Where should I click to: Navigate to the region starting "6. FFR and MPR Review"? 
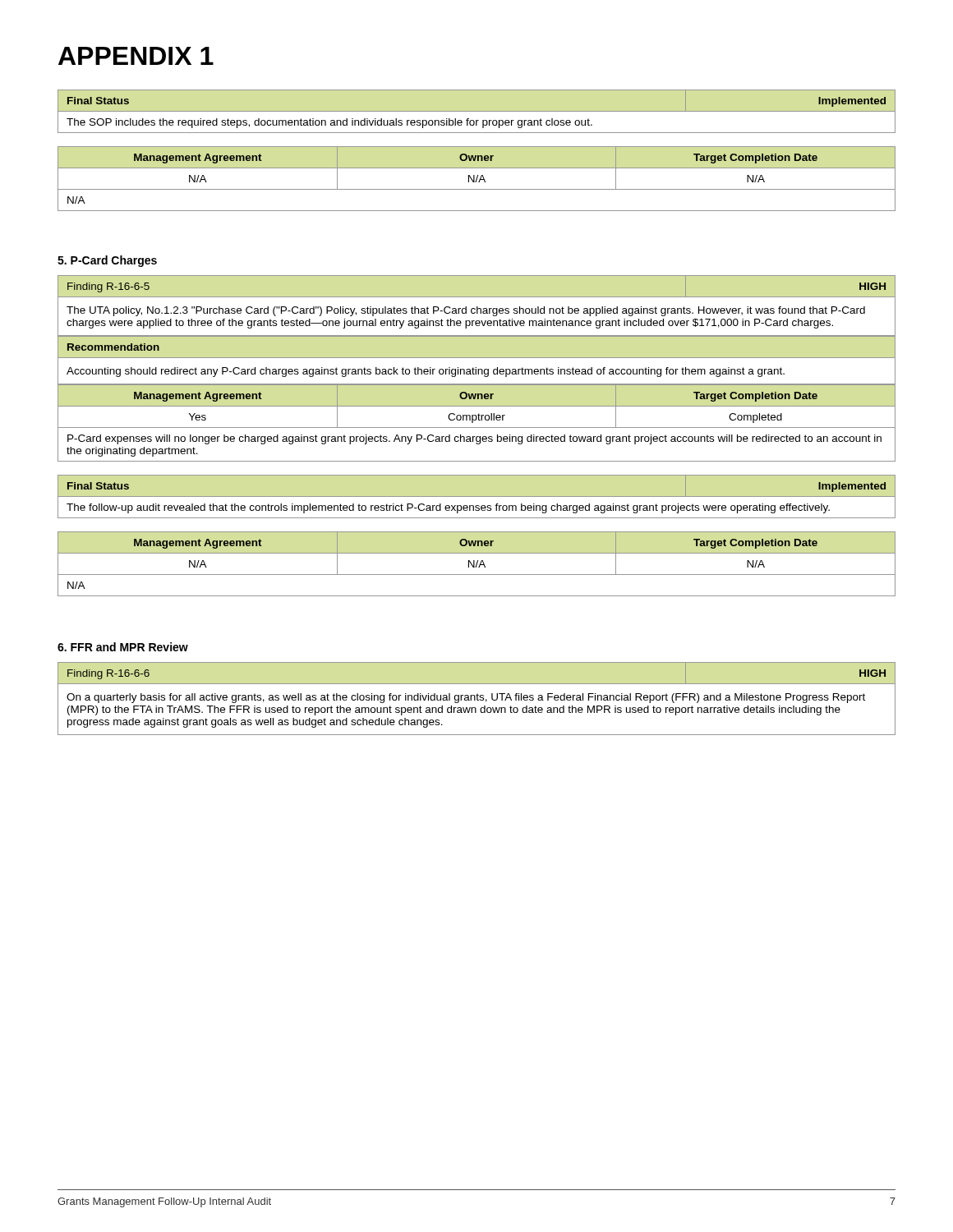(123, 647)
